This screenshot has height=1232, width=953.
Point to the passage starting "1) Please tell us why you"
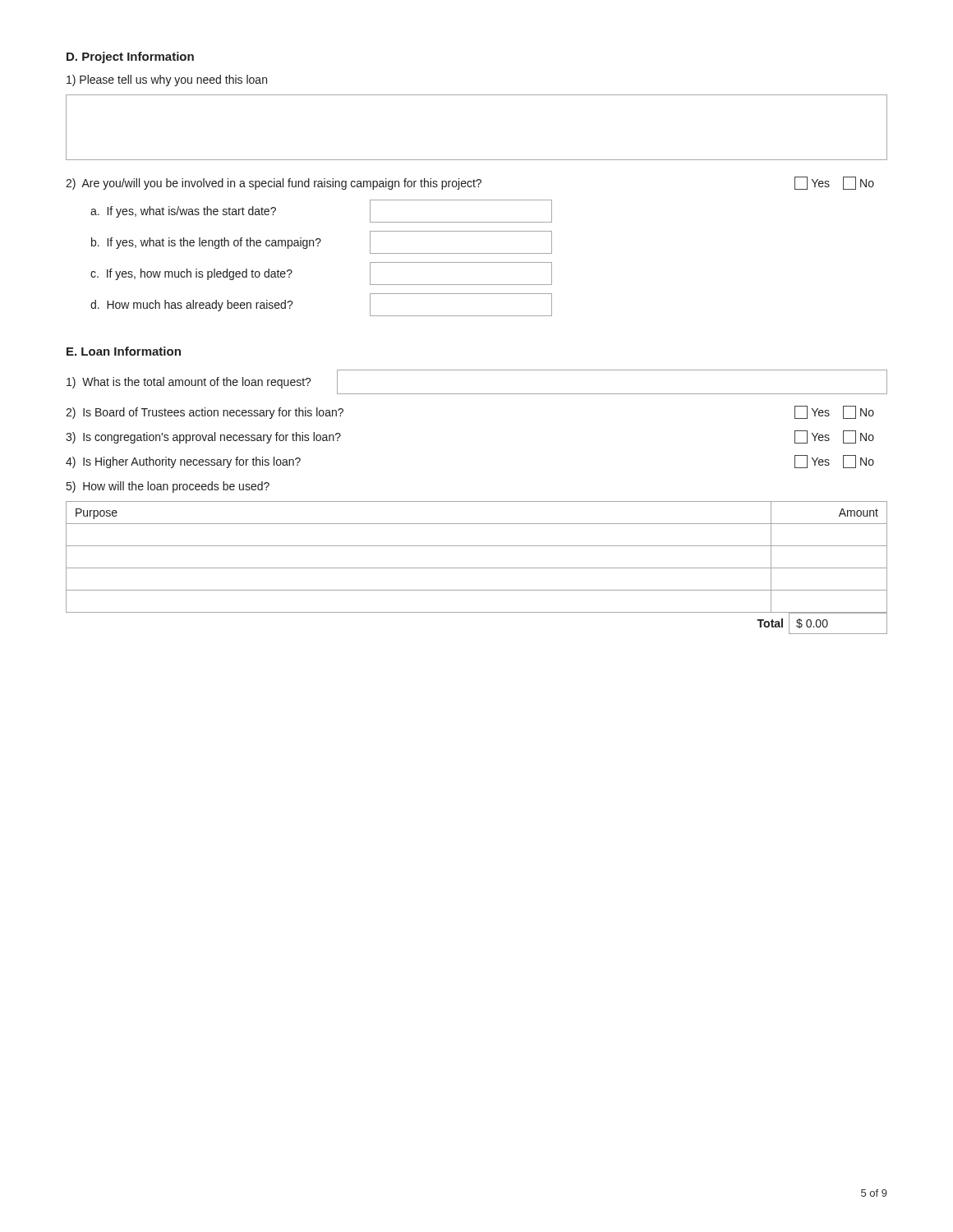point(167,80)
